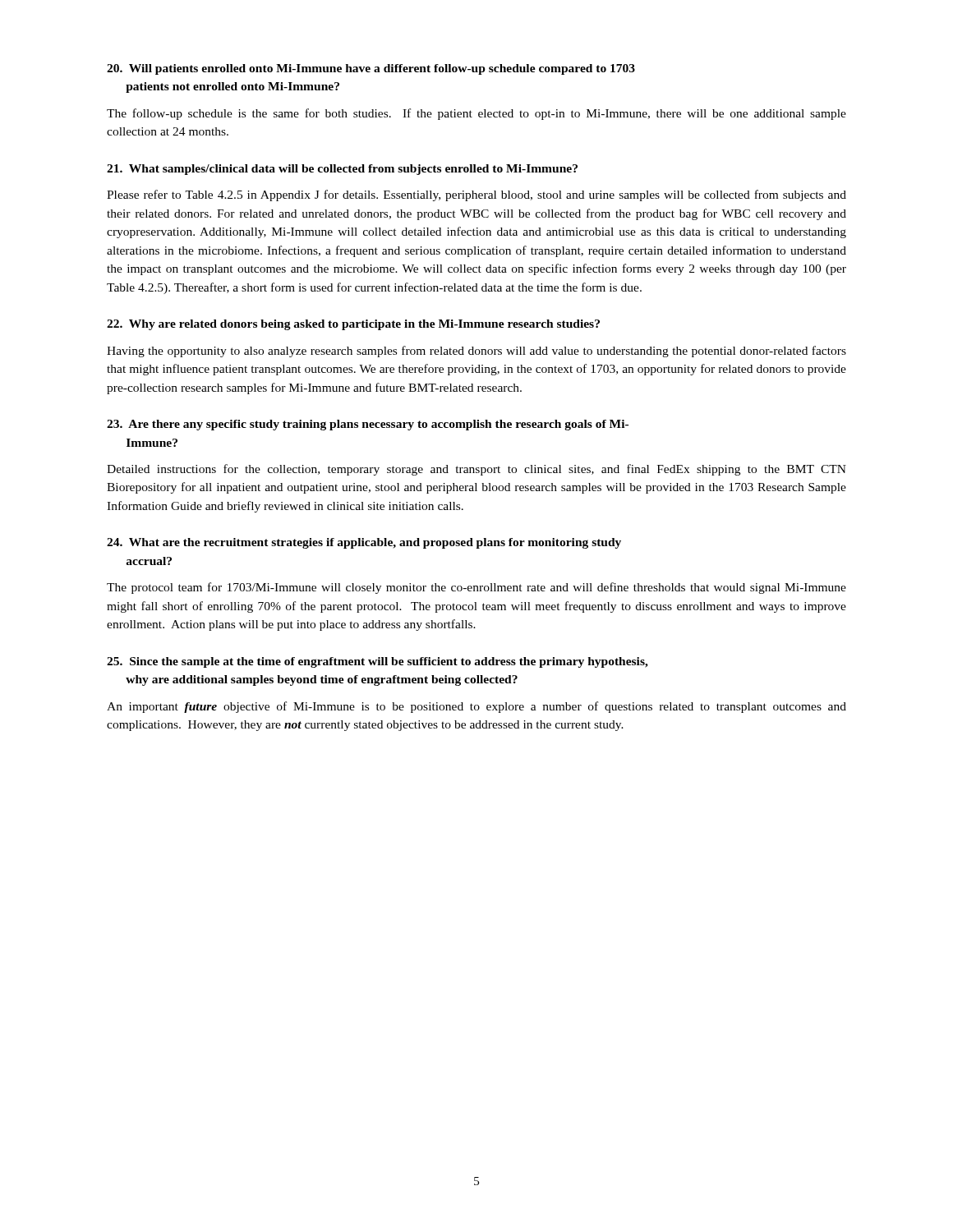Find the section header with the text "22. Why are related"
The width and height of the screenshot is (953, 1232).
pyautogui.click(x=354, y=323)
